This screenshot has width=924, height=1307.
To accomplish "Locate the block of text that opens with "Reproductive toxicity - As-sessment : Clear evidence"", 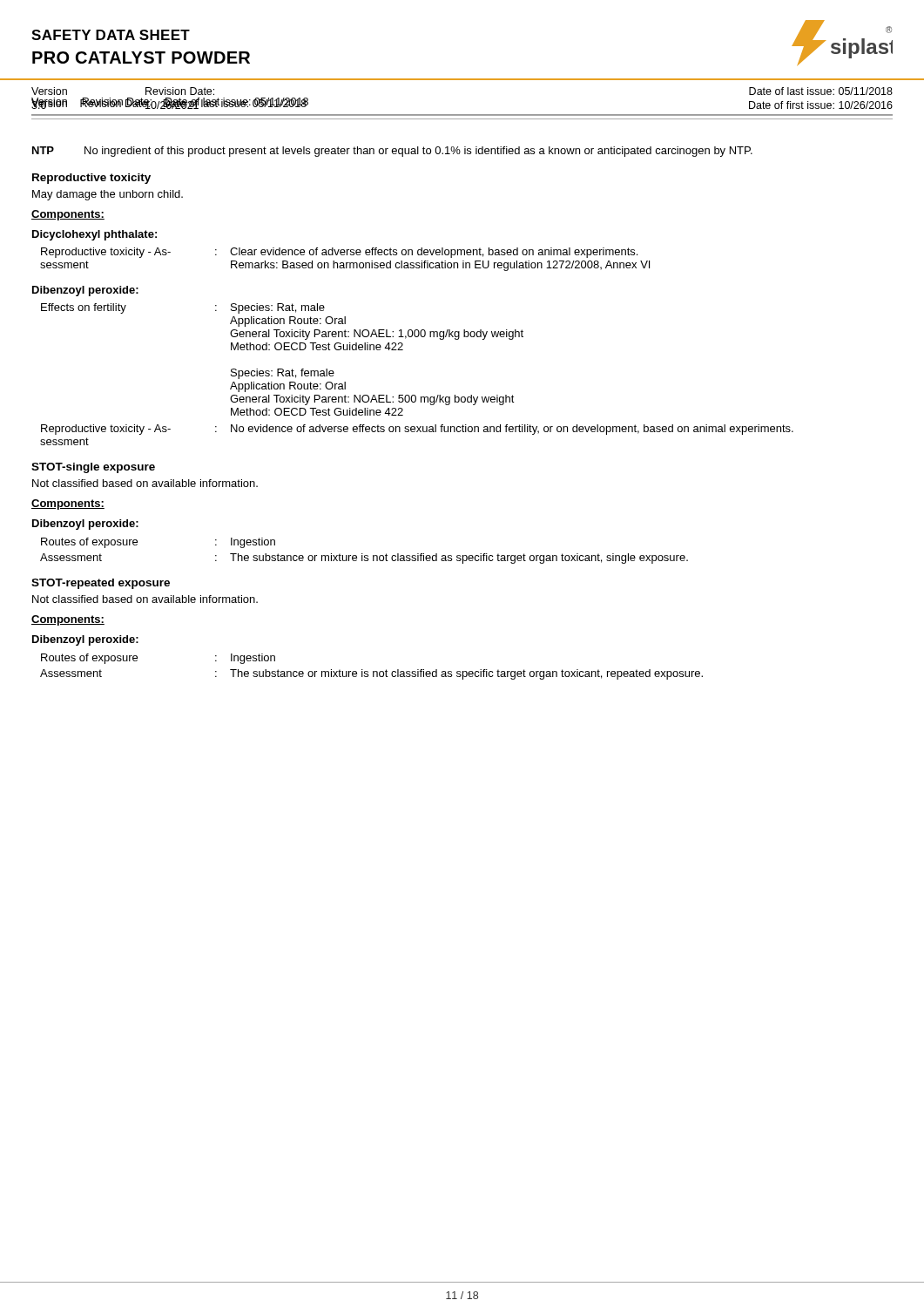I will pos(466,258).
